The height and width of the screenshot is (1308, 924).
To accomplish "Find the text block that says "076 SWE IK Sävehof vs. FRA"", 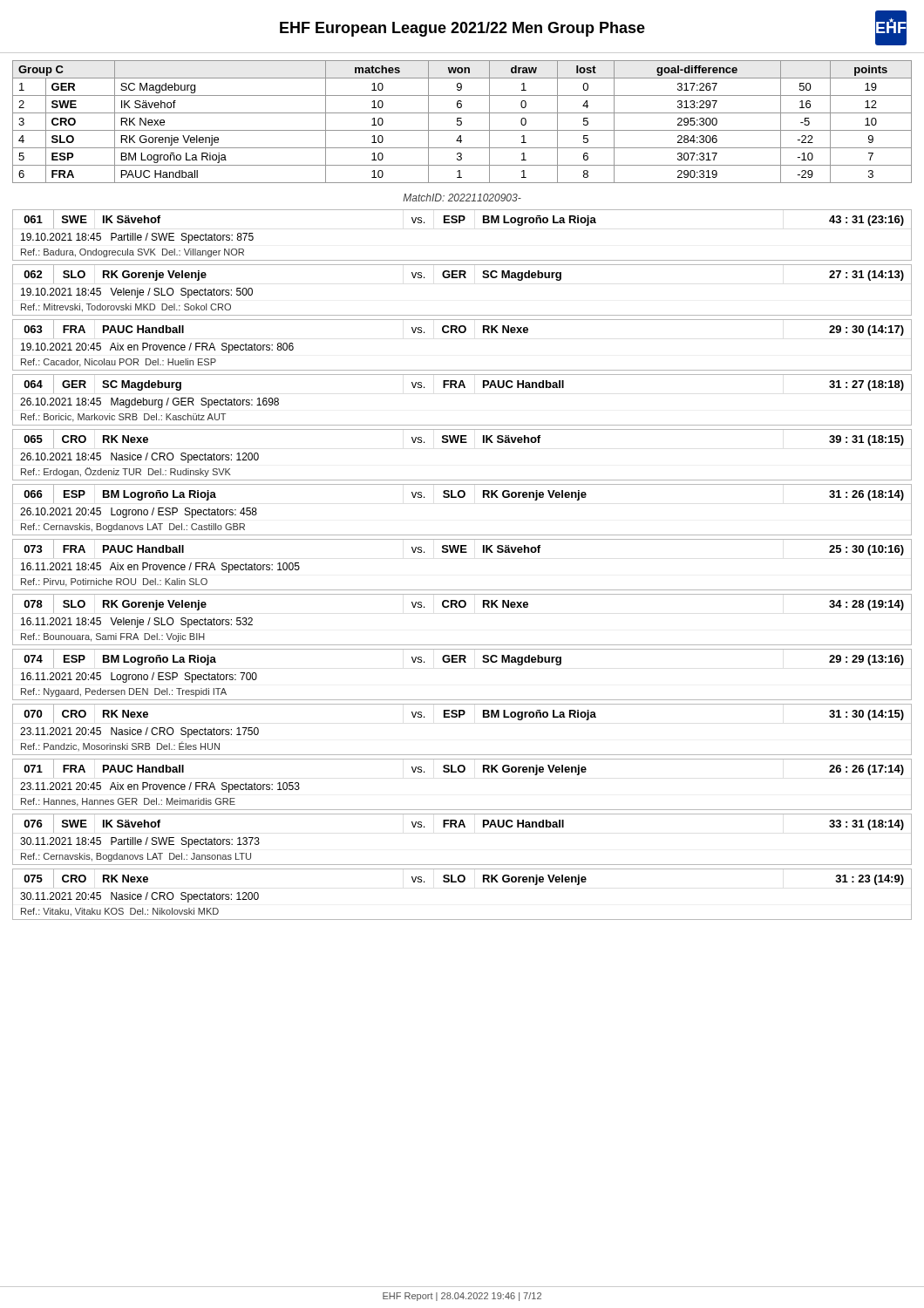I will point(464,824).
